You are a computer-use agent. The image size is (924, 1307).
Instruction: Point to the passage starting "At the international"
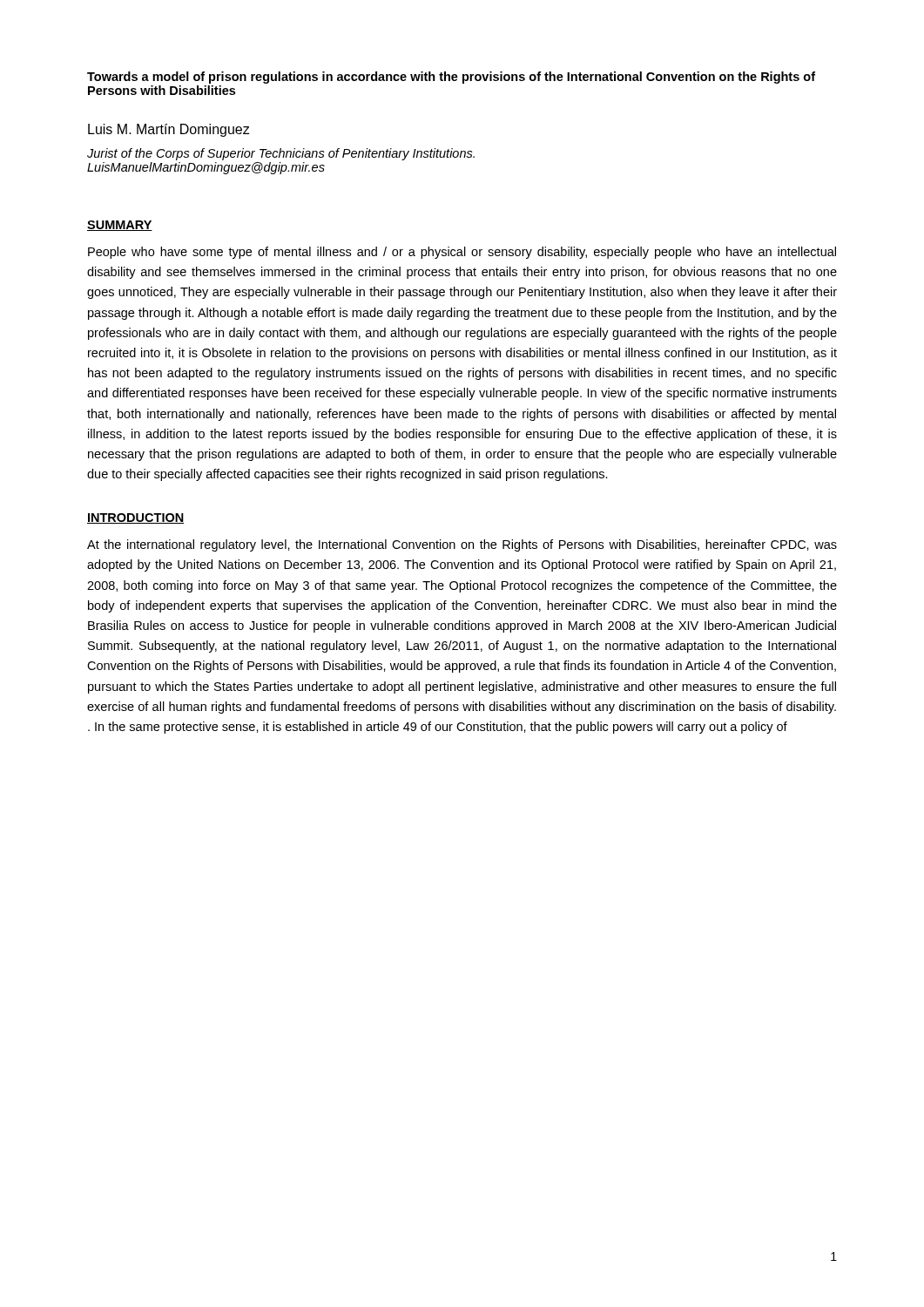(x=462, y=636)
